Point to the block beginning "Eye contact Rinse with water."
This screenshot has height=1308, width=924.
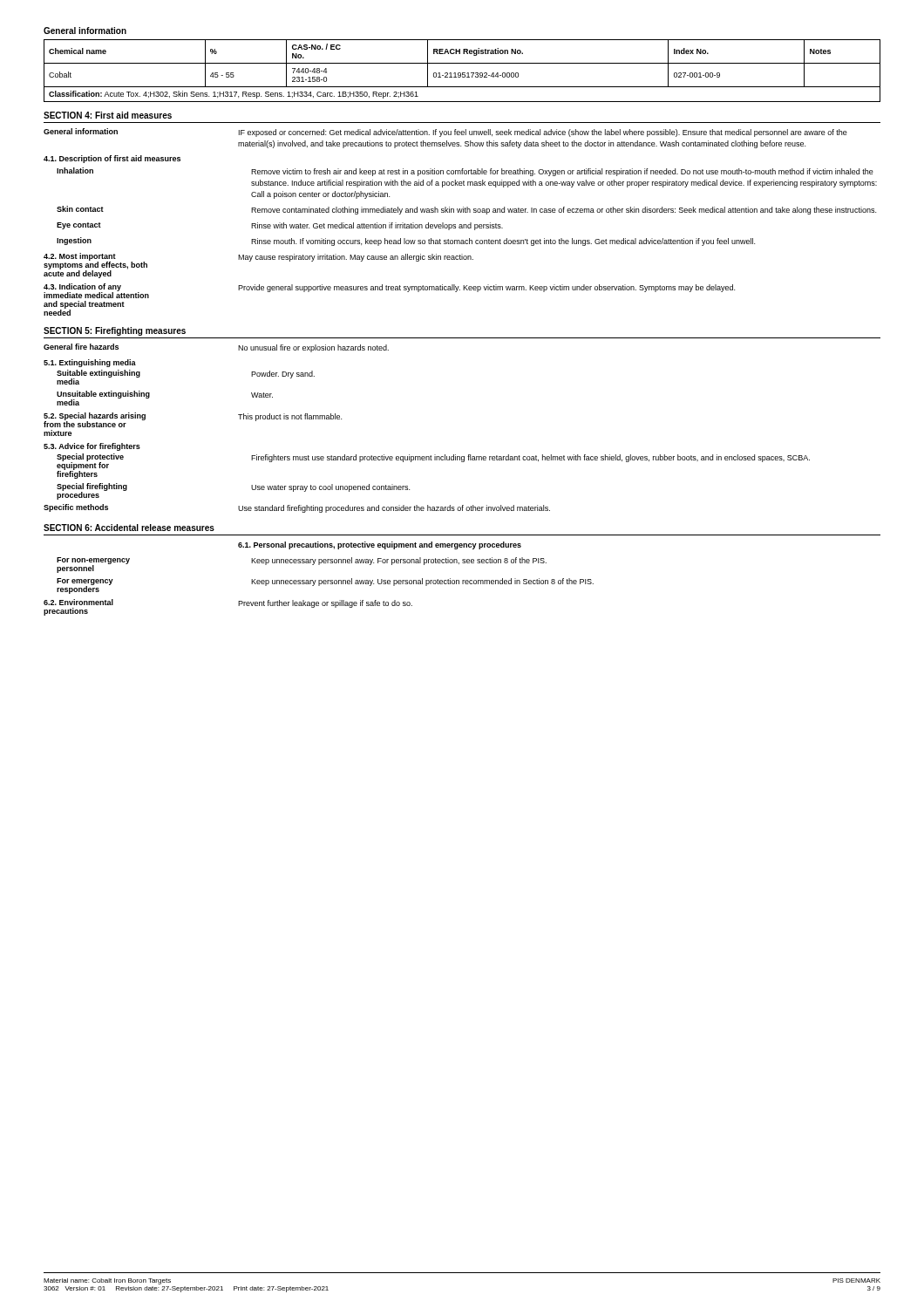click(462, 227)
